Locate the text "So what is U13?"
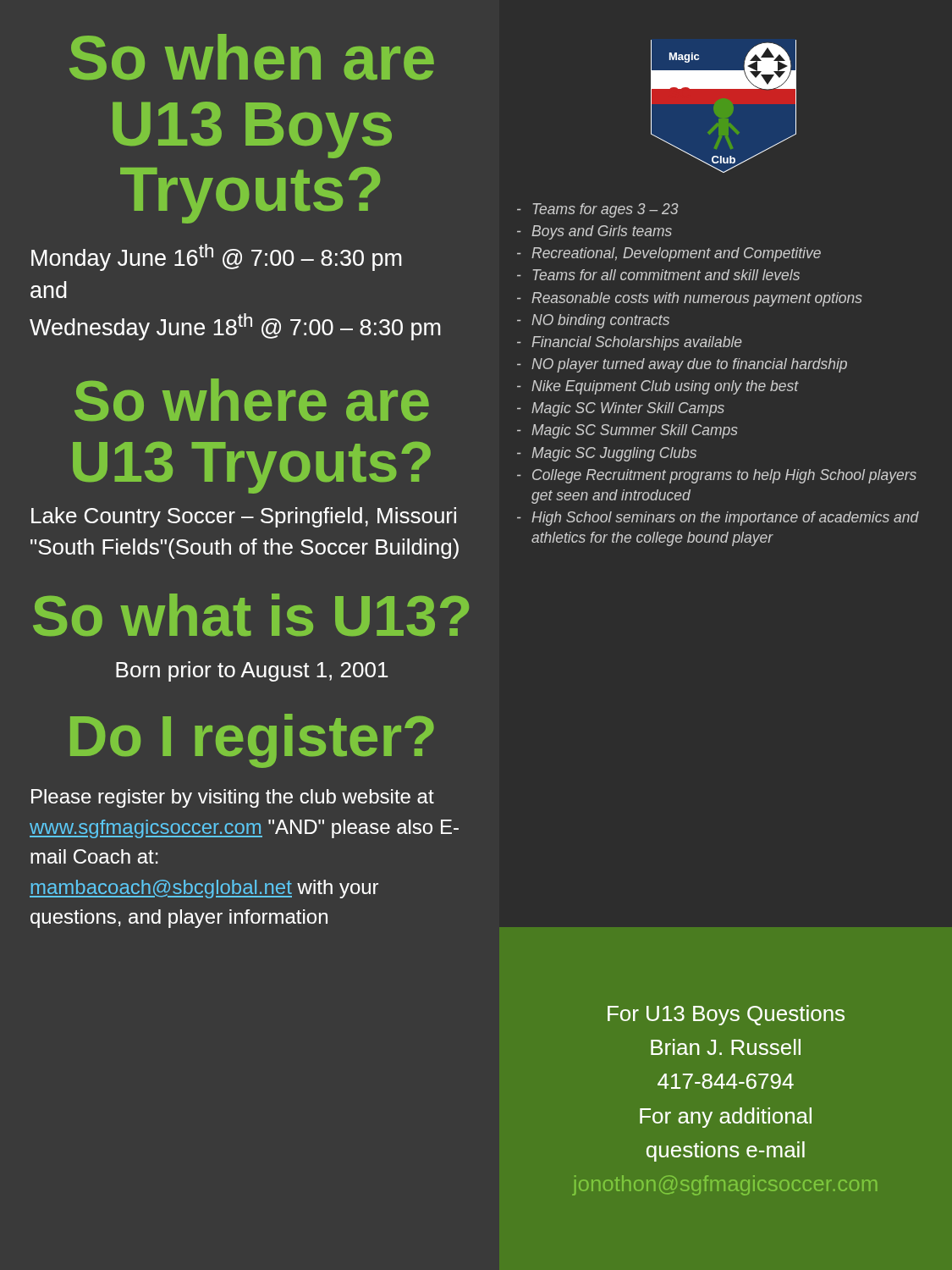The width and height of the screenshot is (952, 1270). point(252,616)
